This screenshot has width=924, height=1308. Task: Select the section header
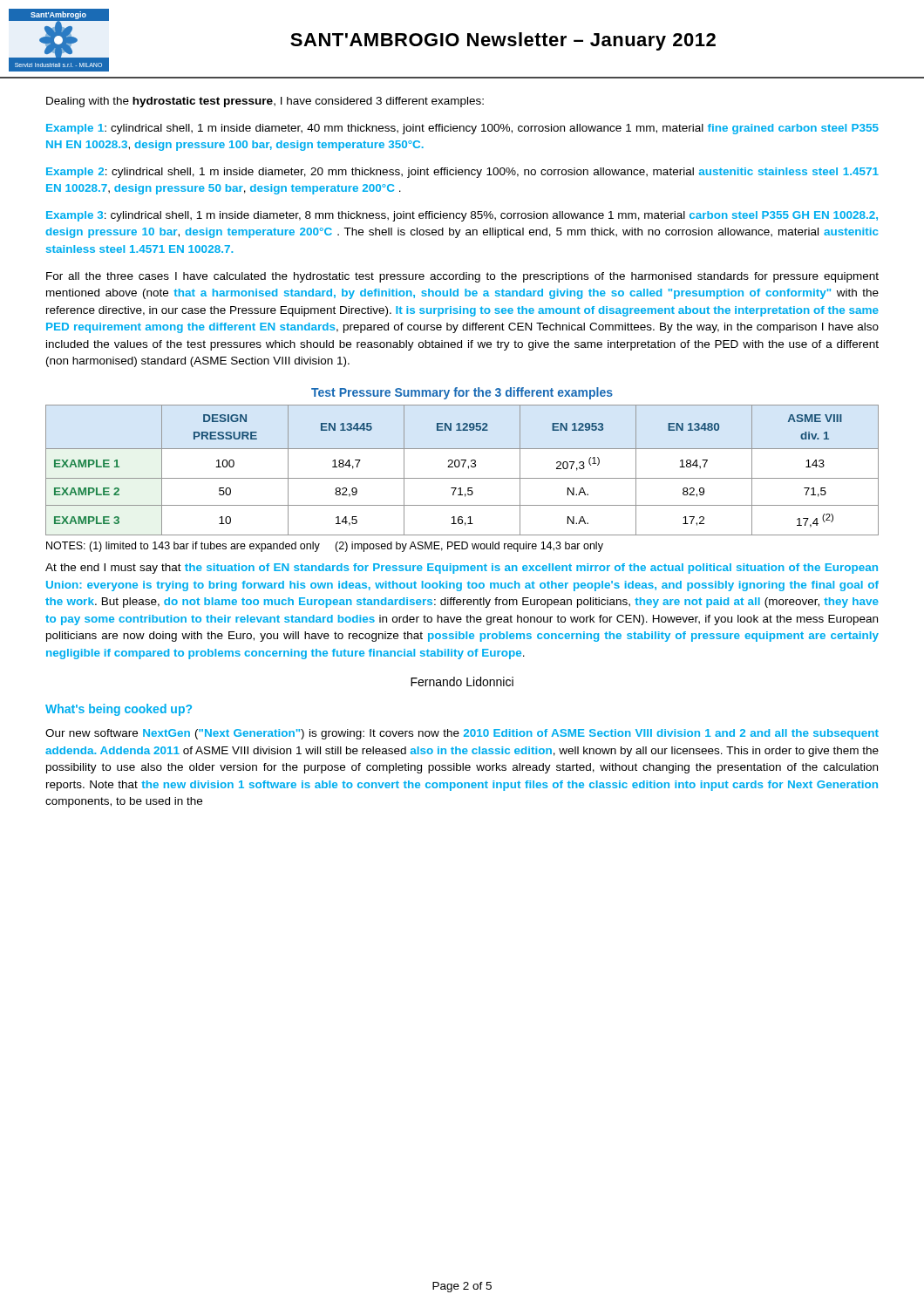[x=119, y=709]
